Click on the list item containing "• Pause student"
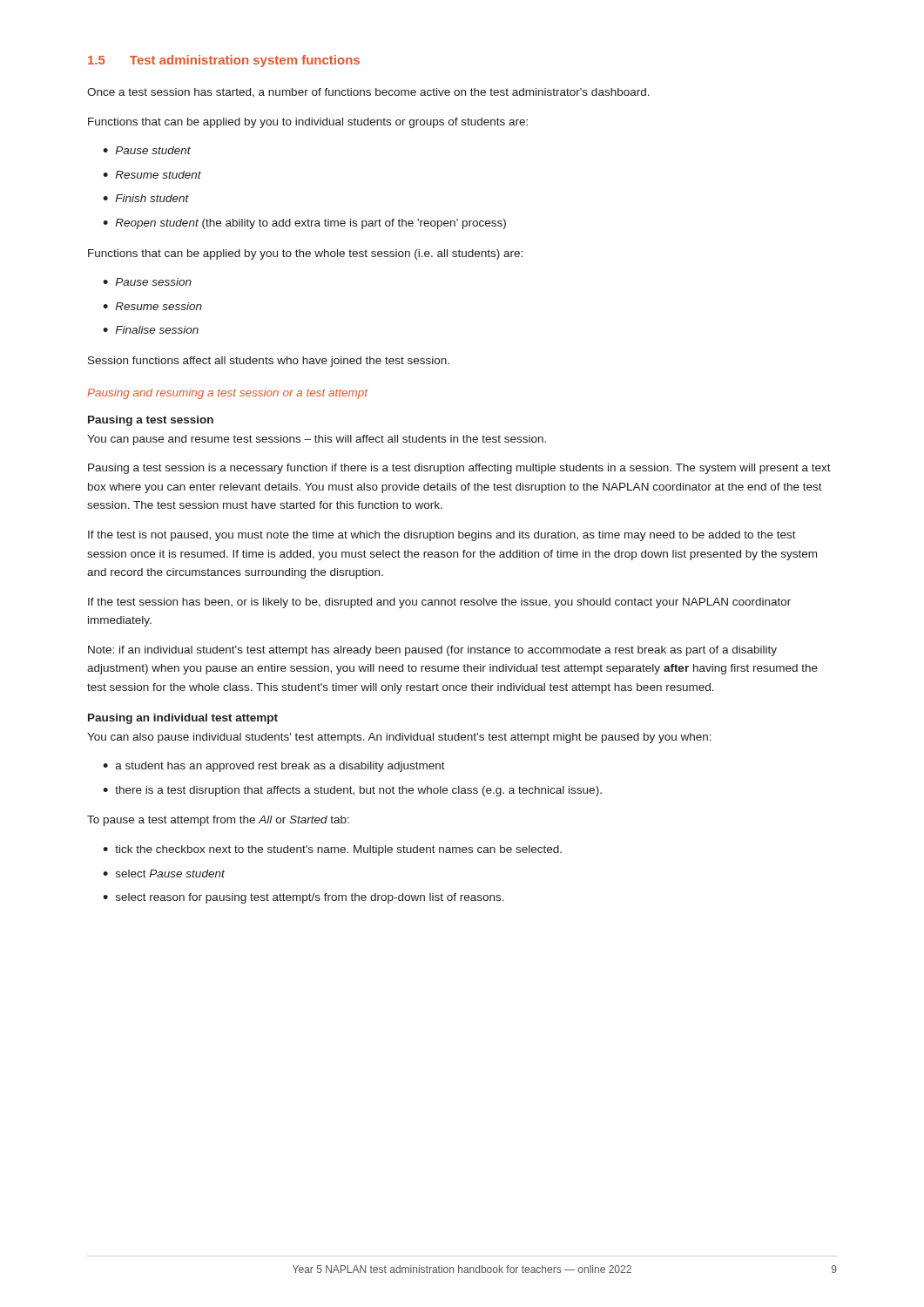 pos(147,151)
